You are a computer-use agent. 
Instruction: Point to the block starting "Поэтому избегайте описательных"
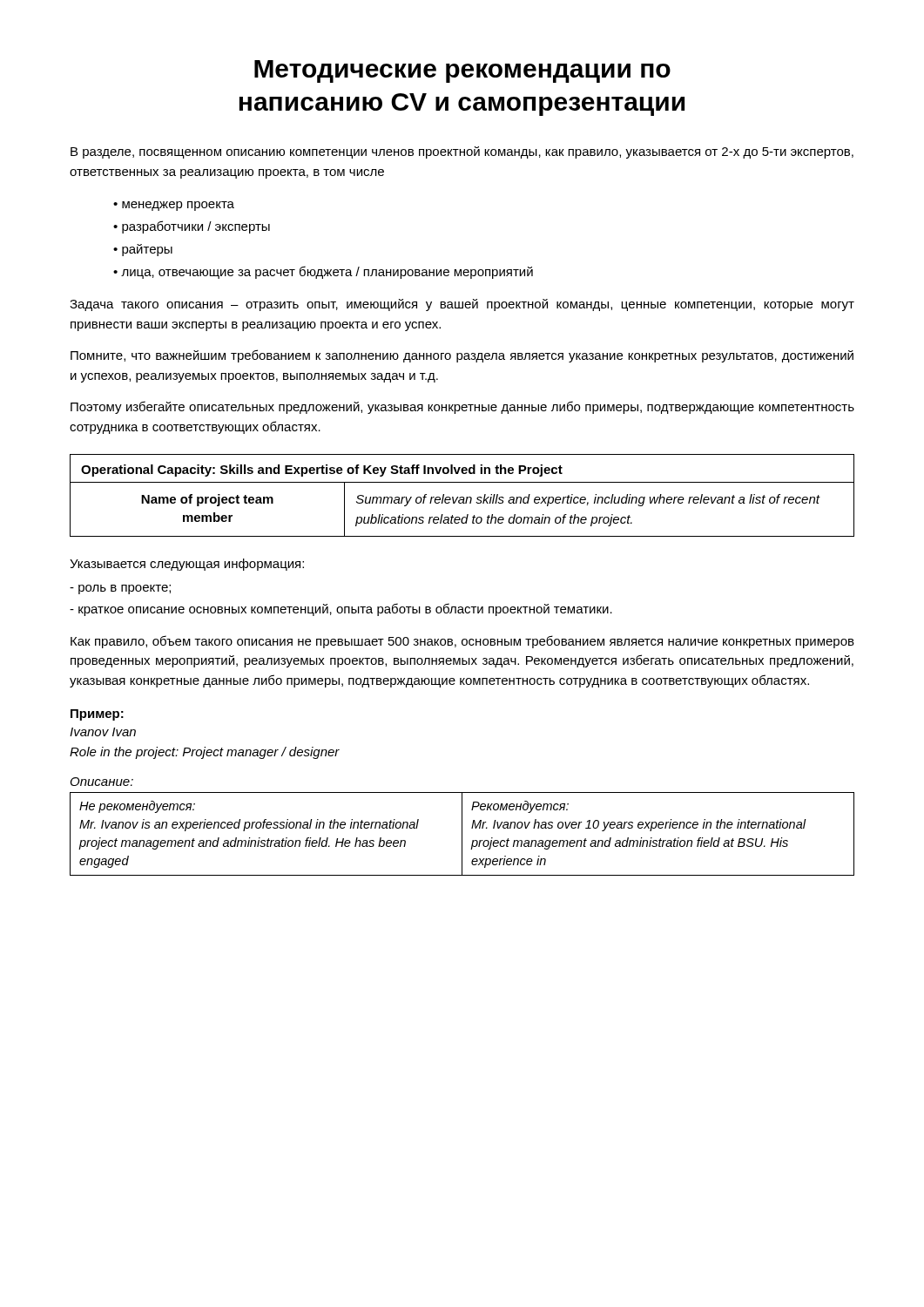tap(462, 416)
